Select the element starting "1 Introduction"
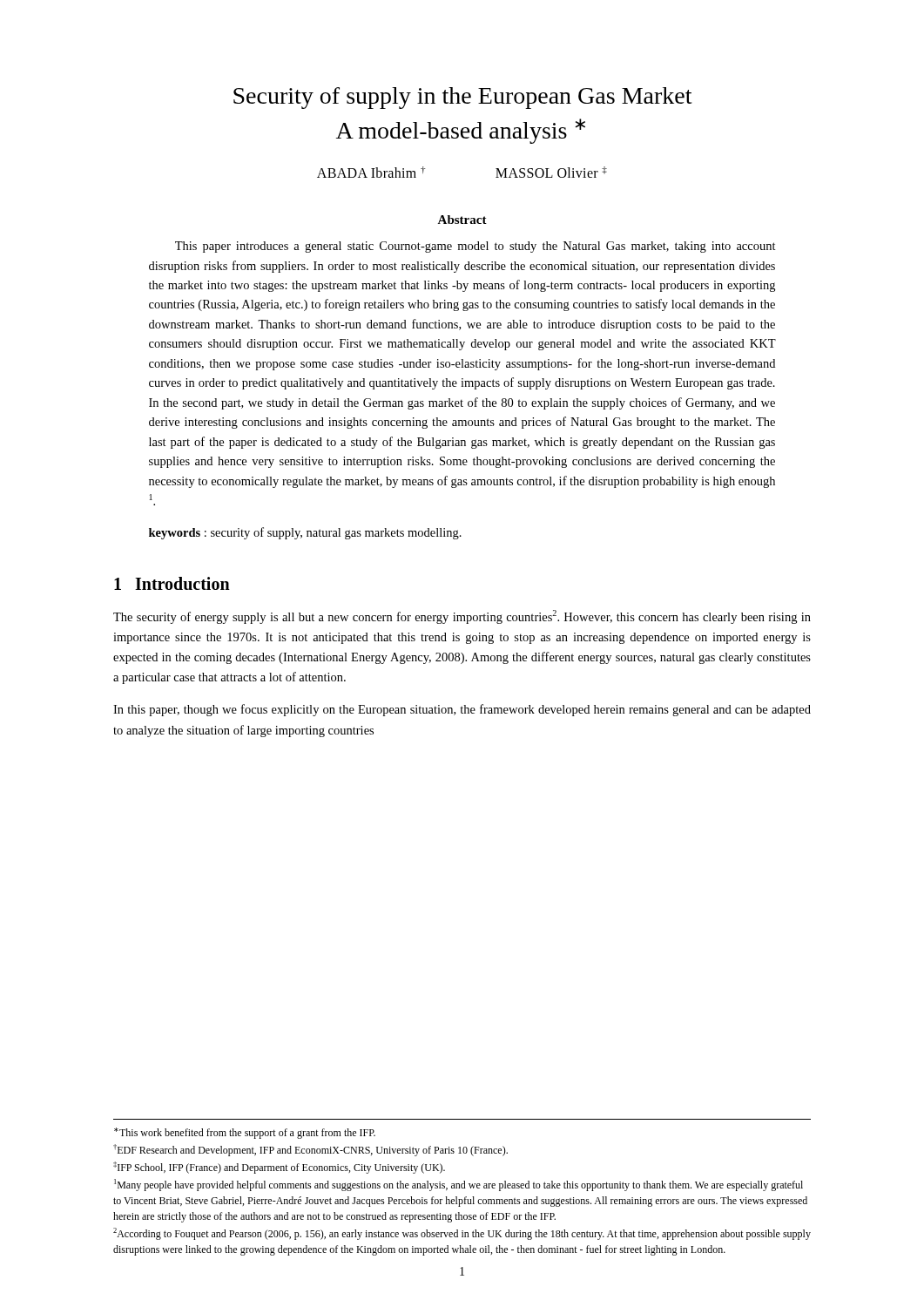Viewport: 924px width, 1307px height. click(x=171, y=584)
